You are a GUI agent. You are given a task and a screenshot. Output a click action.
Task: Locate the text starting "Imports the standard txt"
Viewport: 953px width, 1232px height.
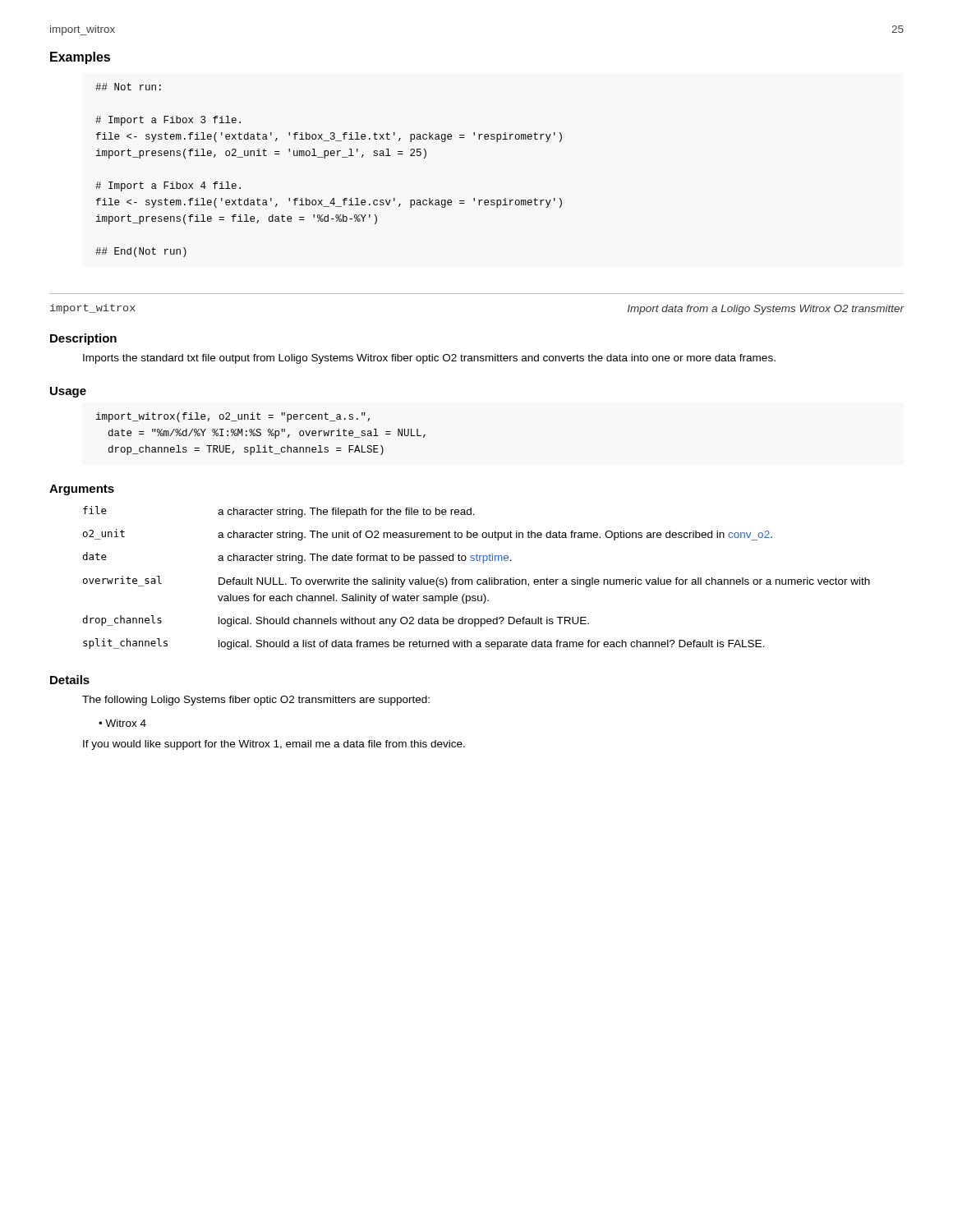429,358
